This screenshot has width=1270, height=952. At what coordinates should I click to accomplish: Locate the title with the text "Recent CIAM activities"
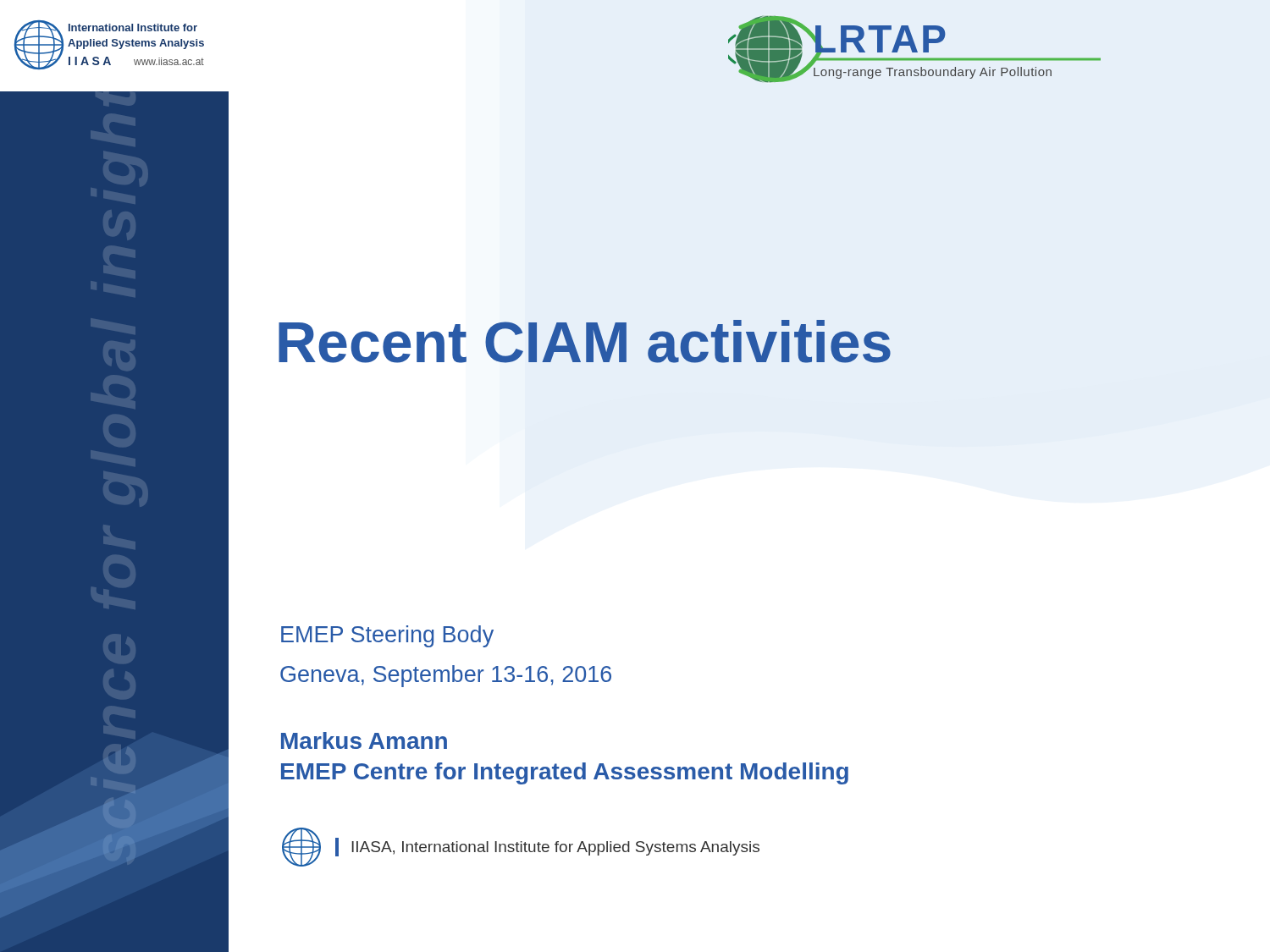click(584, 342)
